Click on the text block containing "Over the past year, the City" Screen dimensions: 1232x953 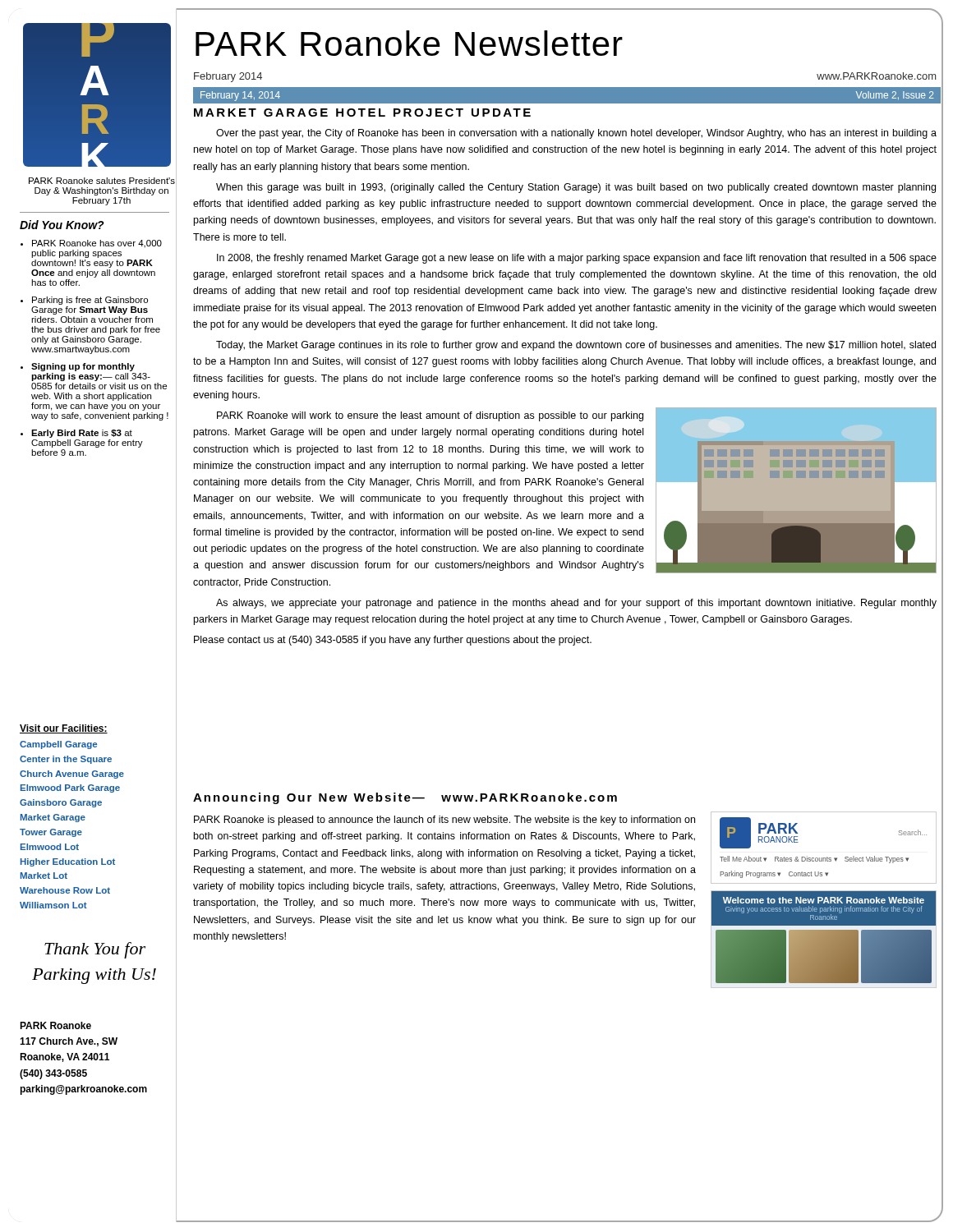(x=565, y=387)
